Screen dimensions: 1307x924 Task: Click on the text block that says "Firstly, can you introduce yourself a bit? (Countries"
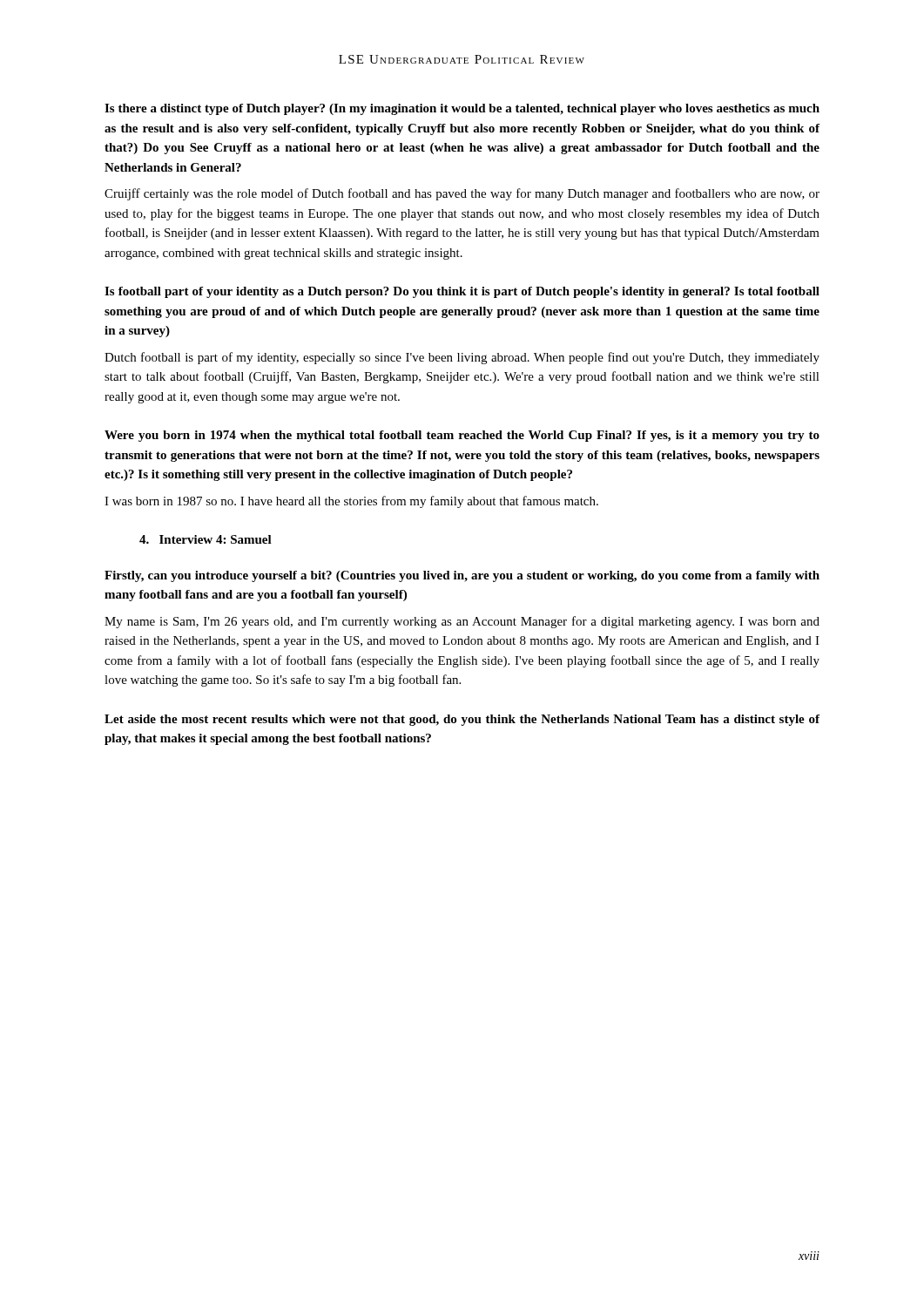tap(462, 584)
